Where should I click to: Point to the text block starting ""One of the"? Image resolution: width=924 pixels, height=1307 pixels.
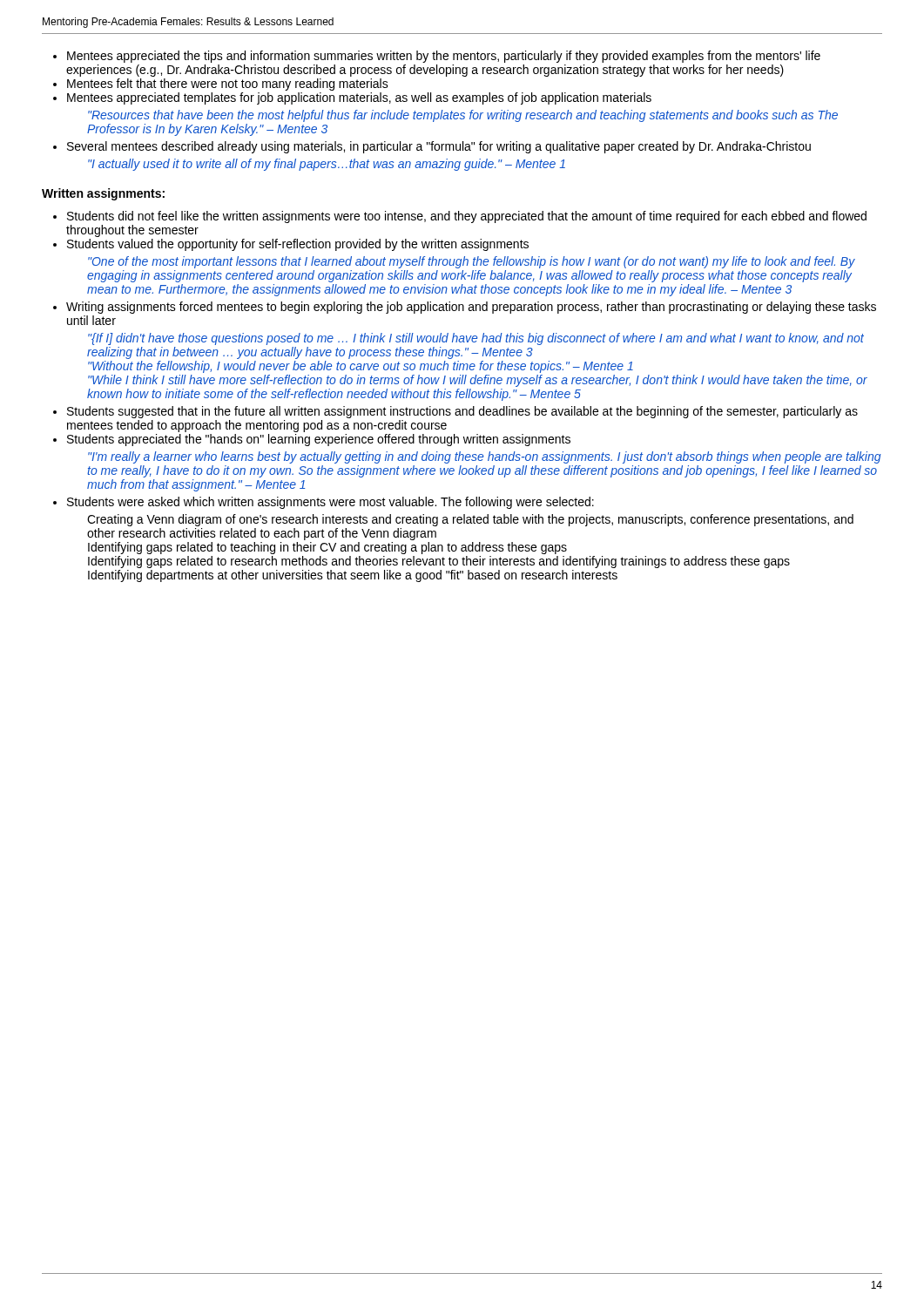[x=485, y=275]
